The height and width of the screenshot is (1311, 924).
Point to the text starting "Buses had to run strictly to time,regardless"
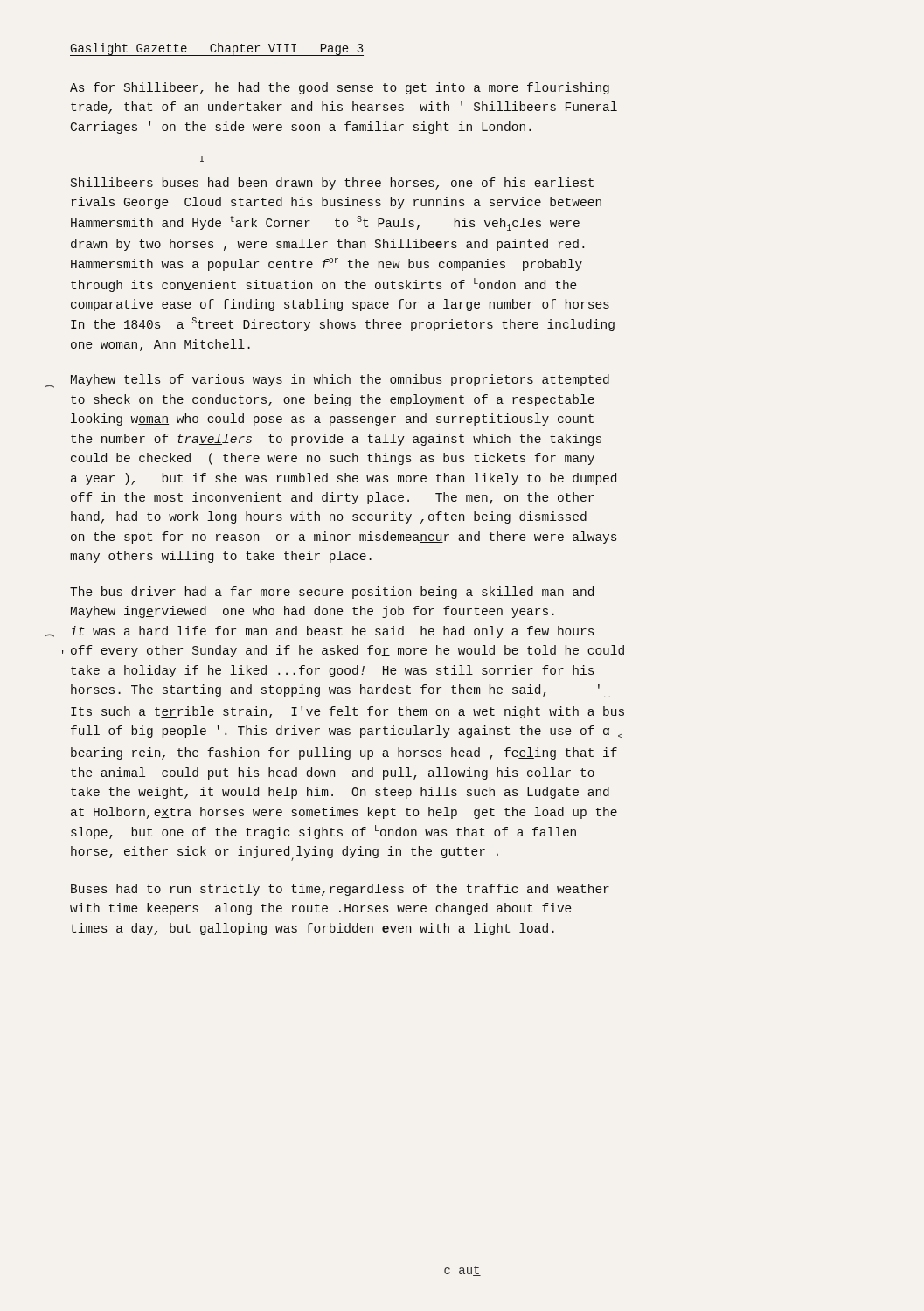pyautogui.click(x=340, y=909)
